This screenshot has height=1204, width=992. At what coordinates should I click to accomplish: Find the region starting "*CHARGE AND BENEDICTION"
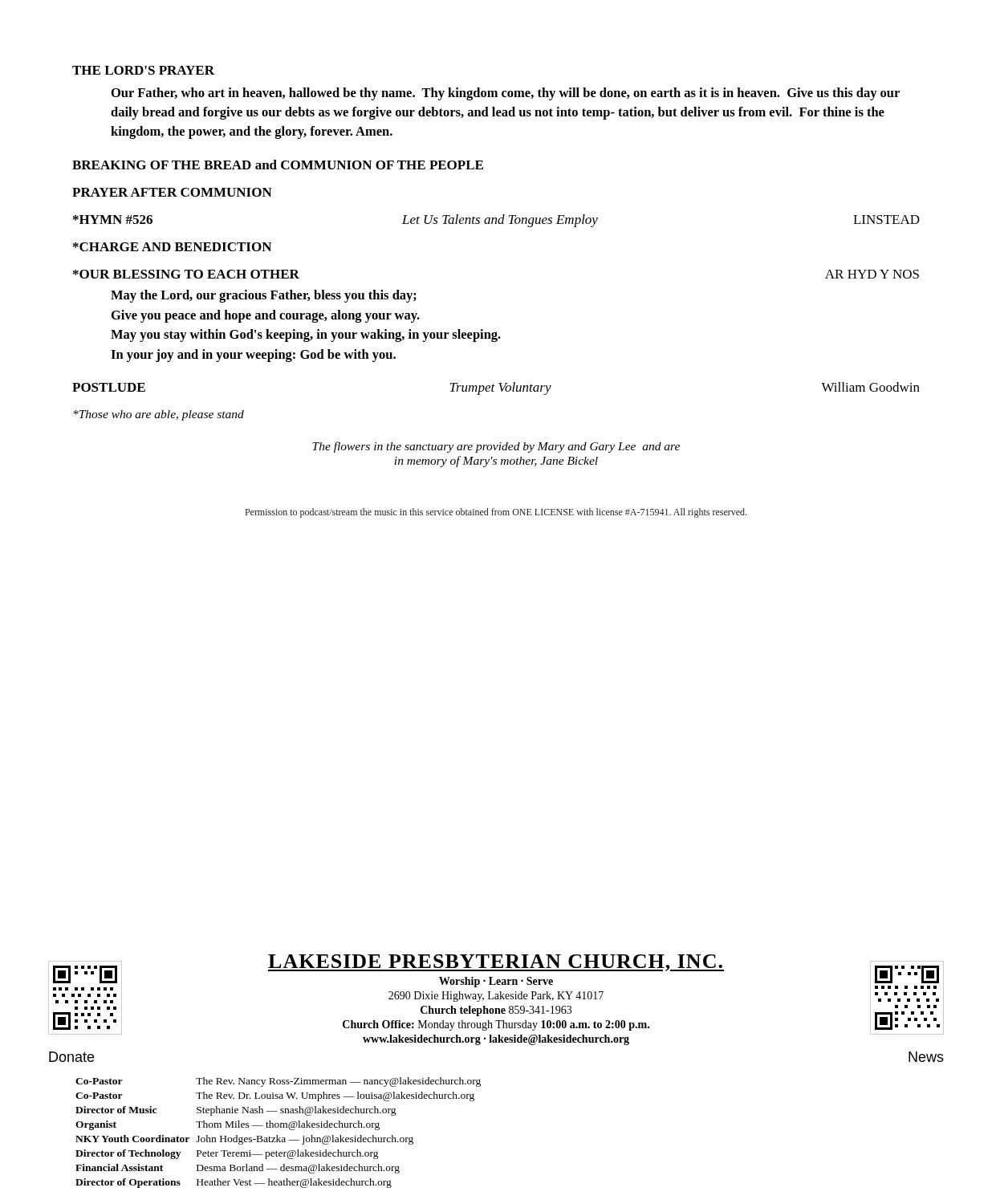pos(172,247)
